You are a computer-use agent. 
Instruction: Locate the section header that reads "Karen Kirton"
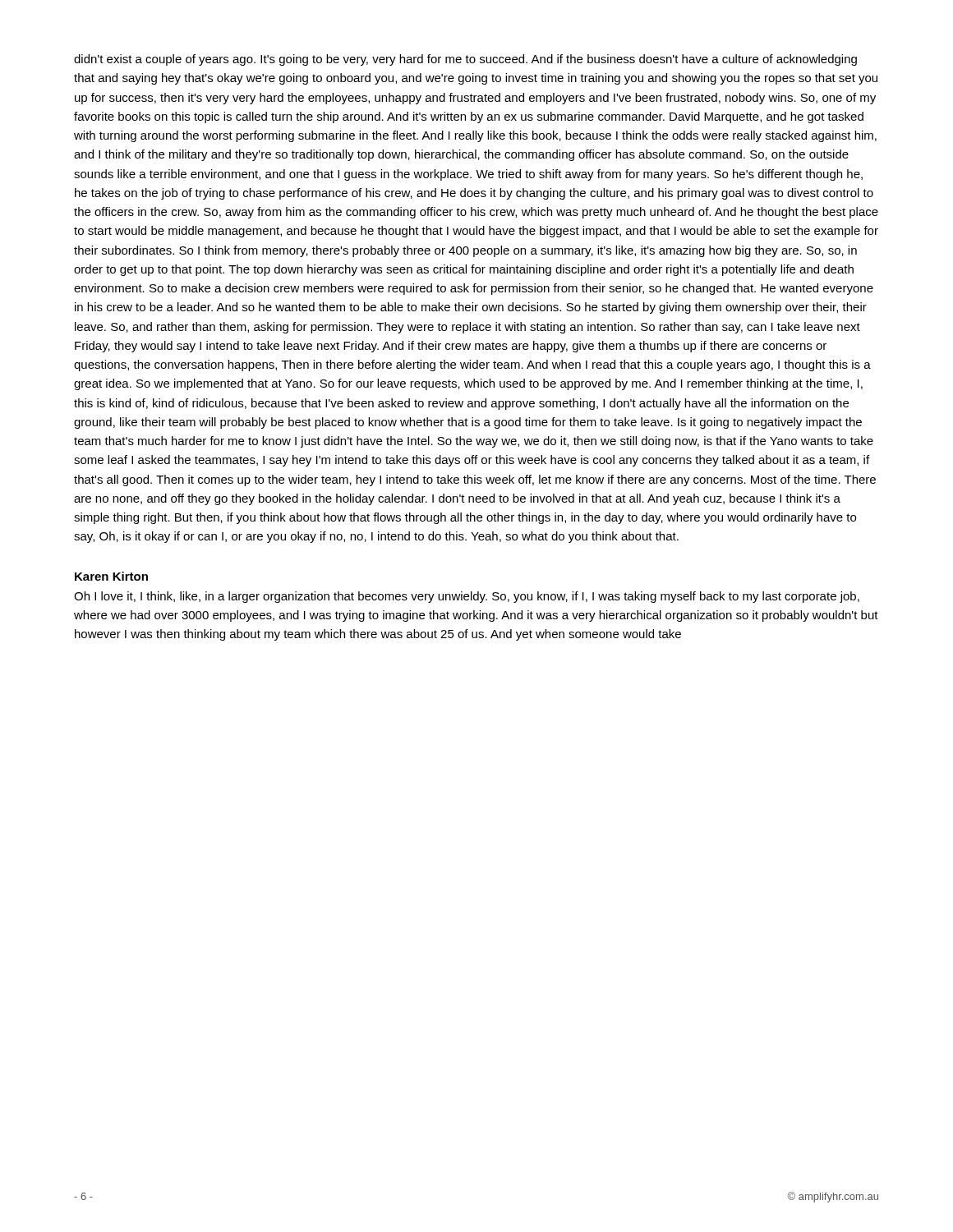pyautogui.click(x=111, y=576)
